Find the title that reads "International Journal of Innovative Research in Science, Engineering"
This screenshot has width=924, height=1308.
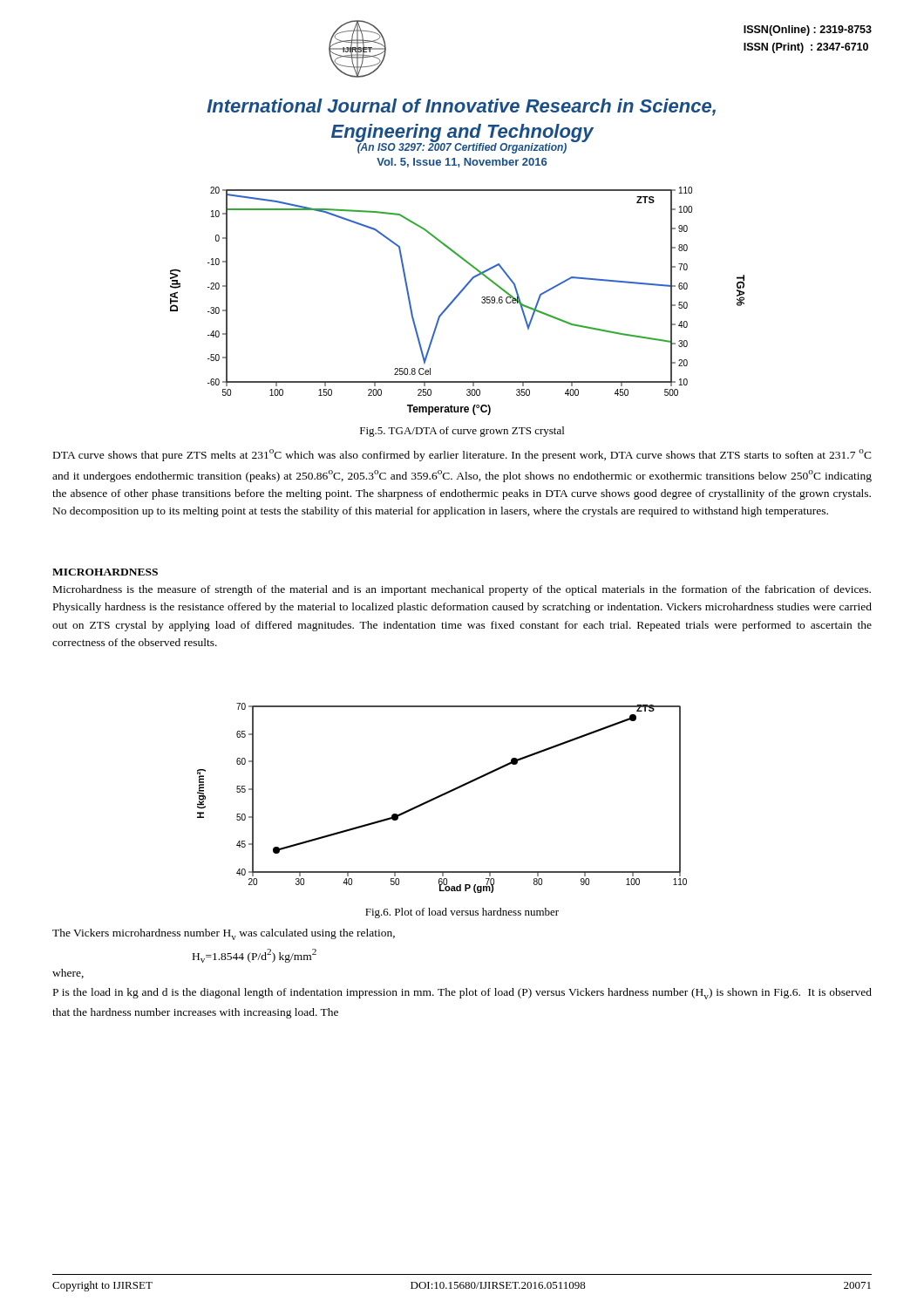(462, 119)
